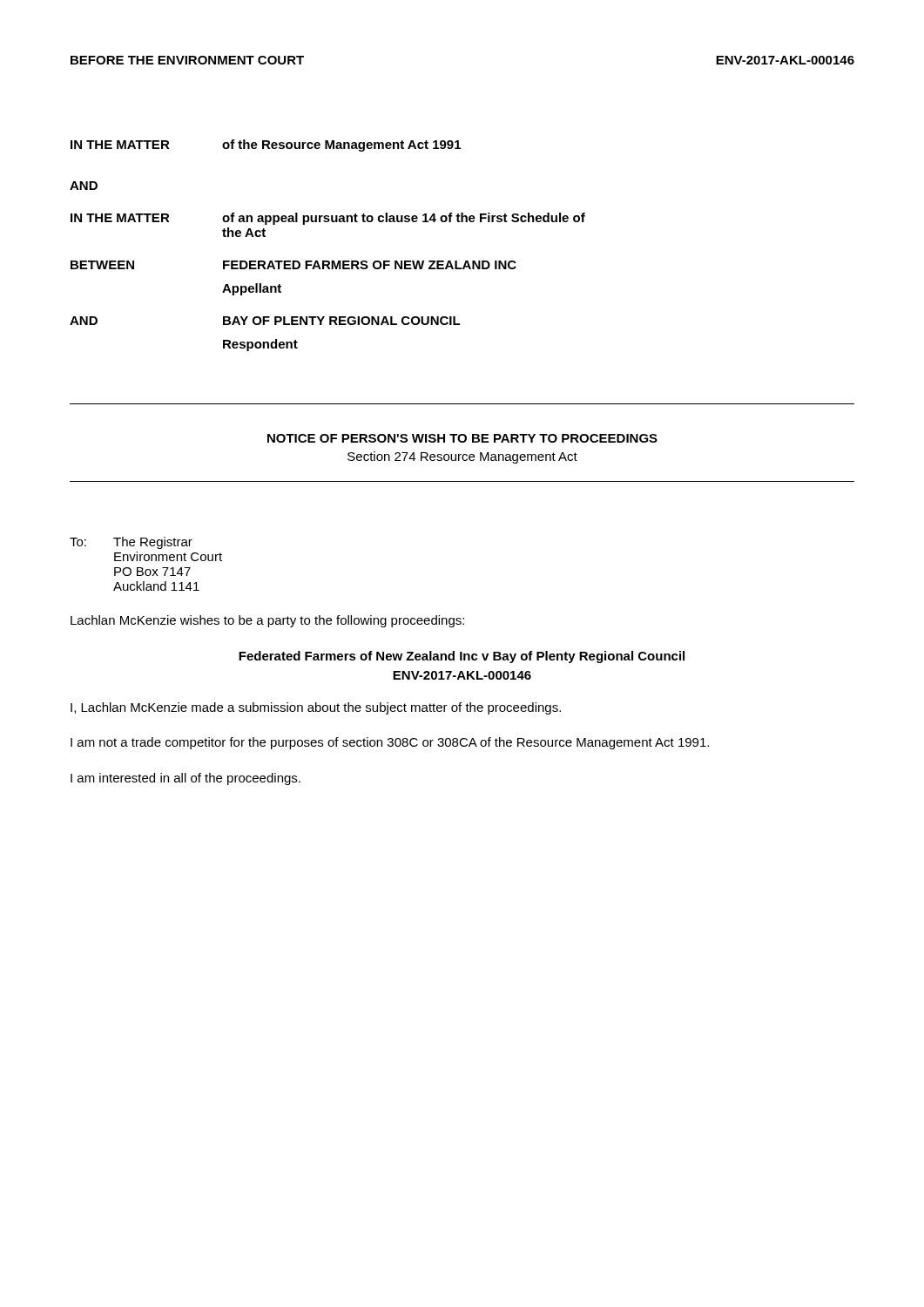Point to "AND BAY OF PLENTY REGIONAL COUNCIL Respondent"

point(265,332)
